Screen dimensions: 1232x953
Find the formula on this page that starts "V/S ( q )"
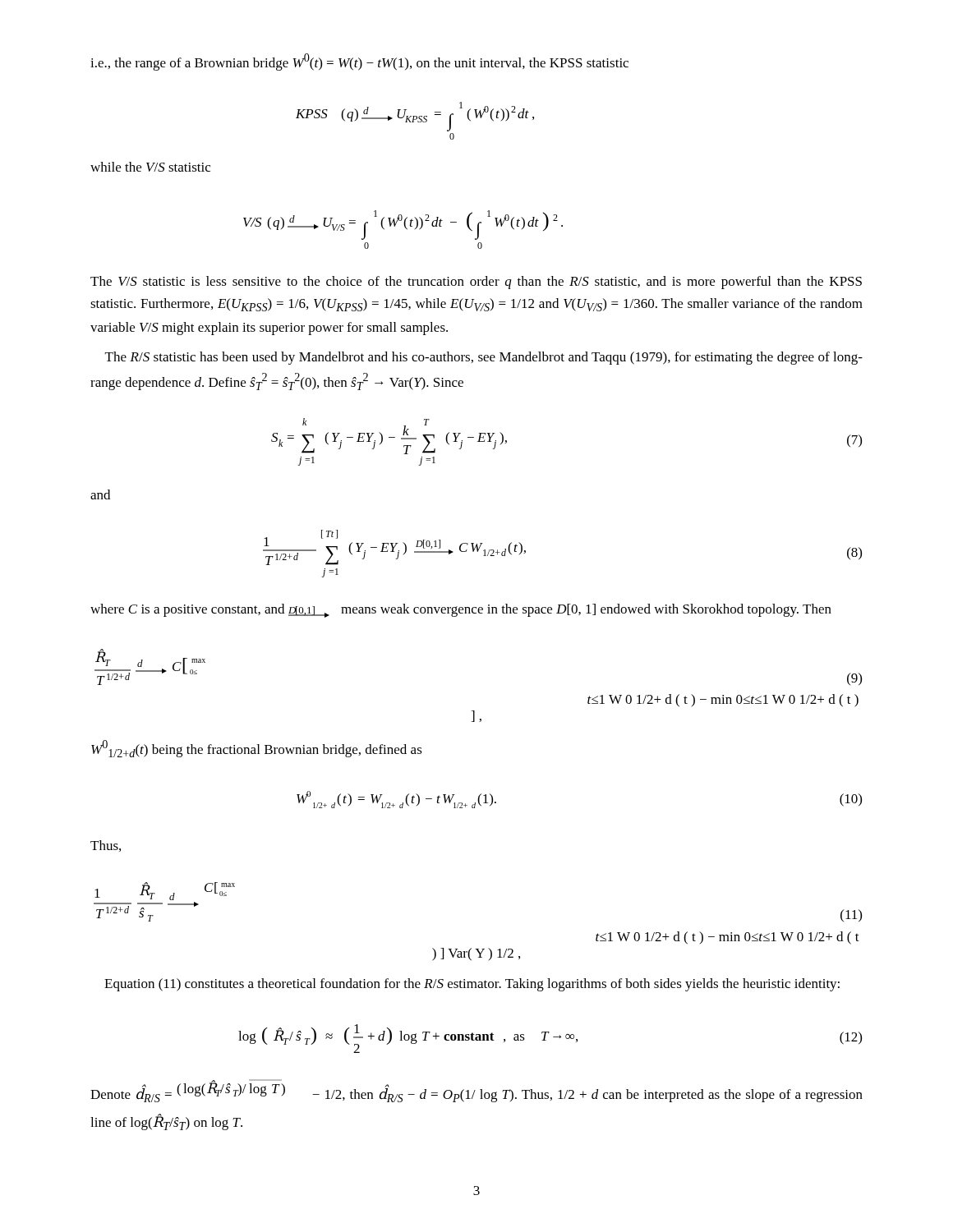476,225
